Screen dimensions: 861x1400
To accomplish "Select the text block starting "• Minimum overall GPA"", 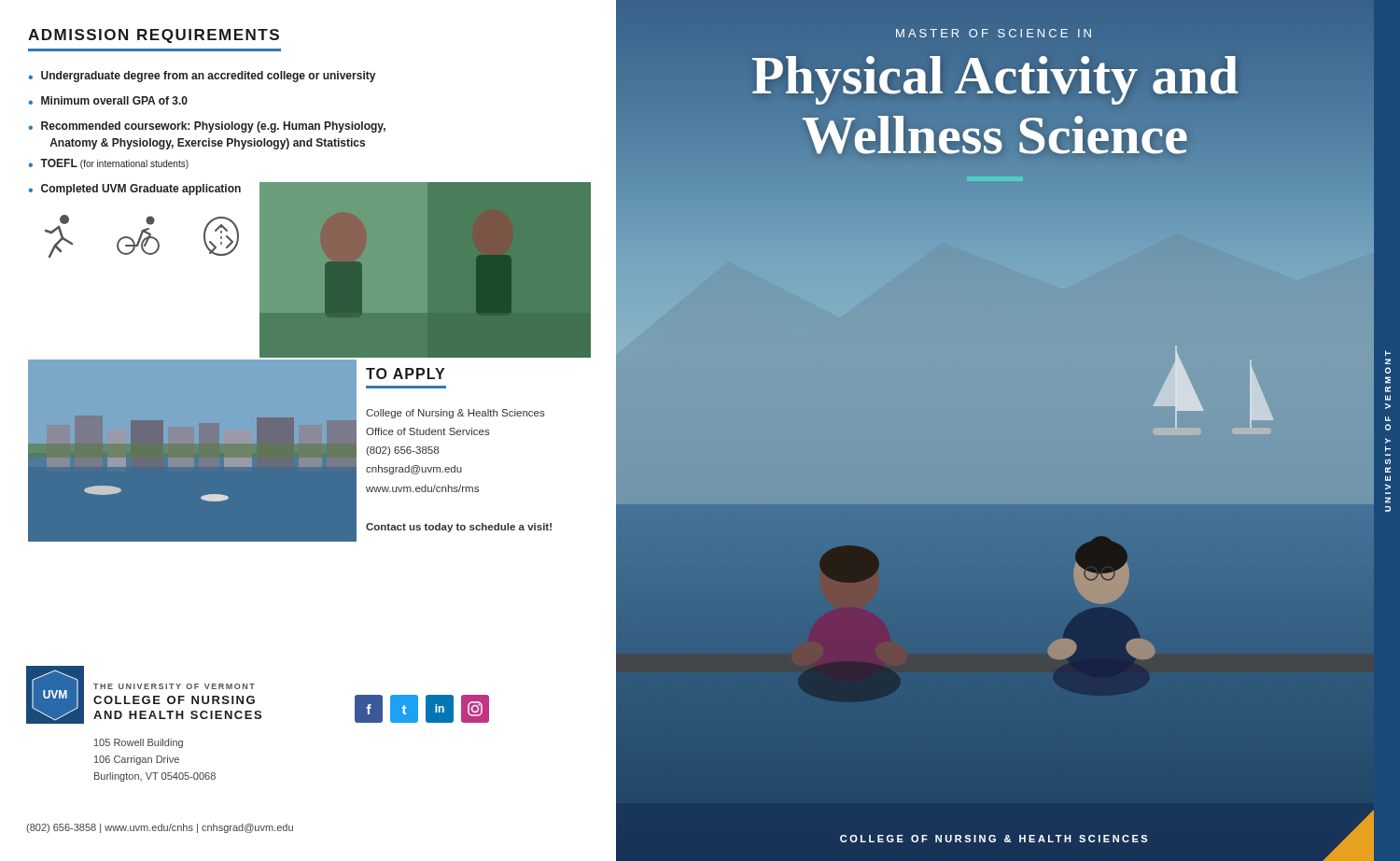I will pos(108,103).
